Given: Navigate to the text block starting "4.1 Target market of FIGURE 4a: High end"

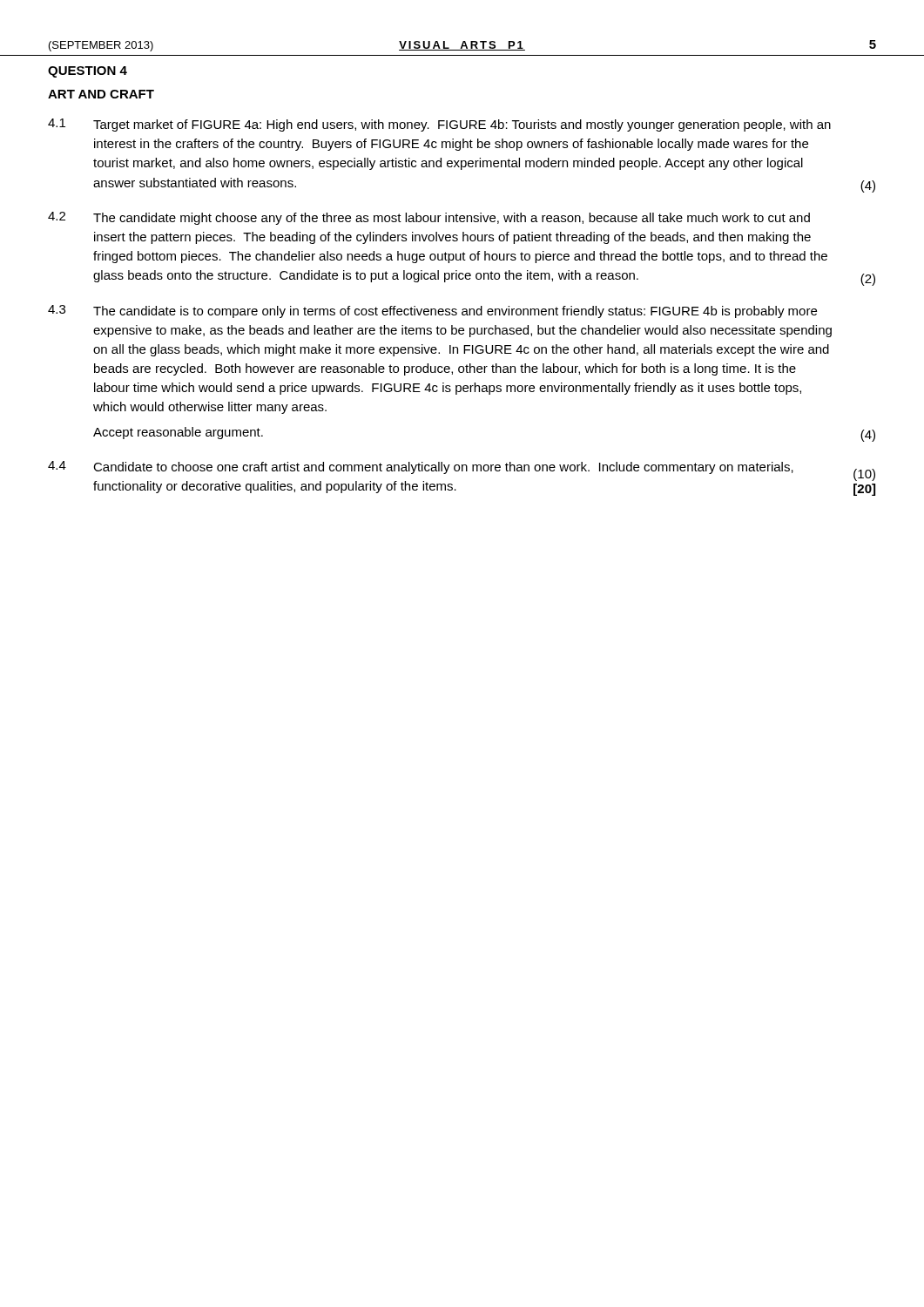Looking at the screenshot, I should (x=462, y=154).
